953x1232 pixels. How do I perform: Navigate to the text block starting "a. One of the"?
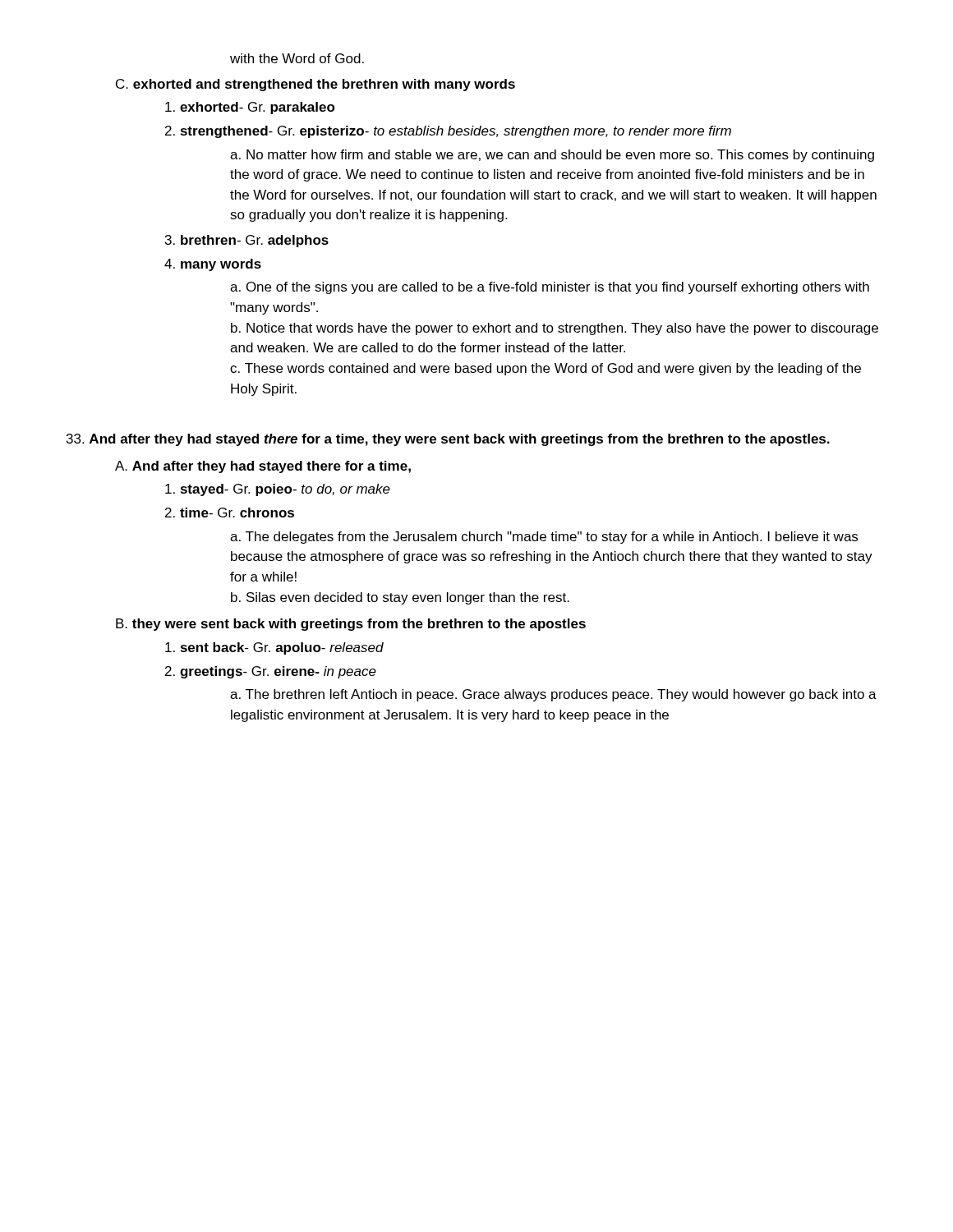(x=554, y=338)
